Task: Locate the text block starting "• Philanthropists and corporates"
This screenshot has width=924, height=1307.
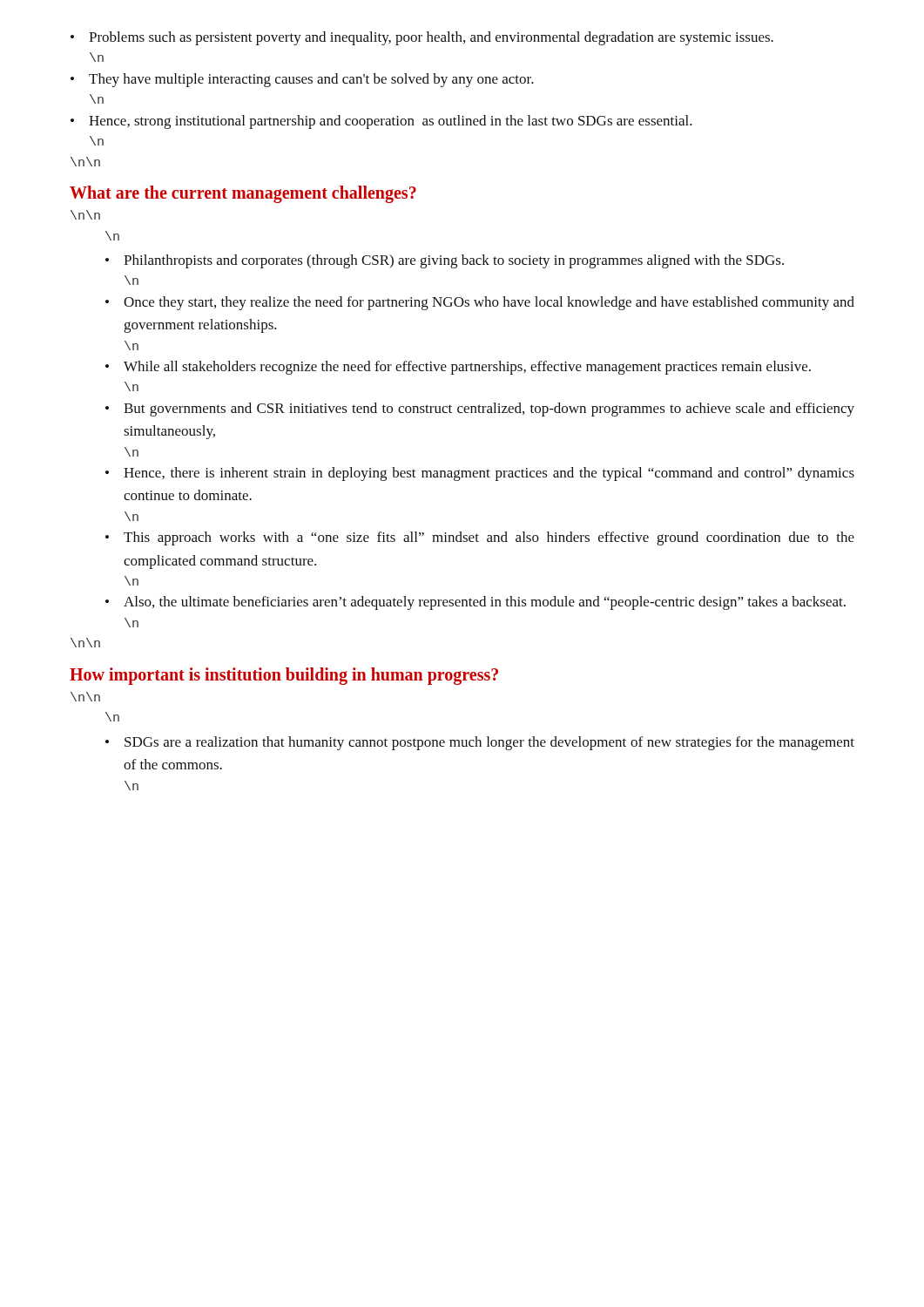Action: (x=479, y=270)
